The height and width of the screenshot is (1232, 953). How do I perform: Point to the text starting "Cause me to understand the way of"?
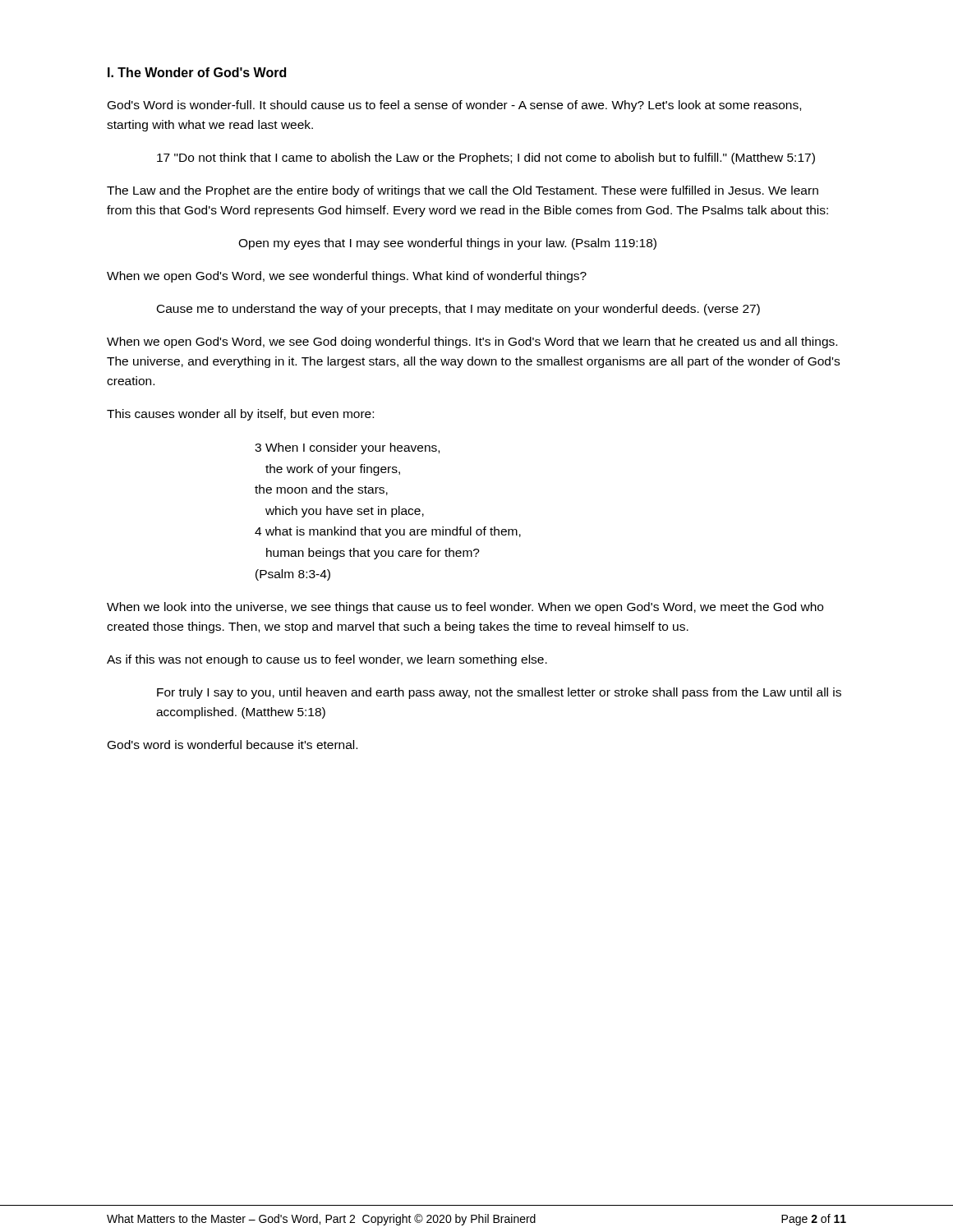(458, 308)
